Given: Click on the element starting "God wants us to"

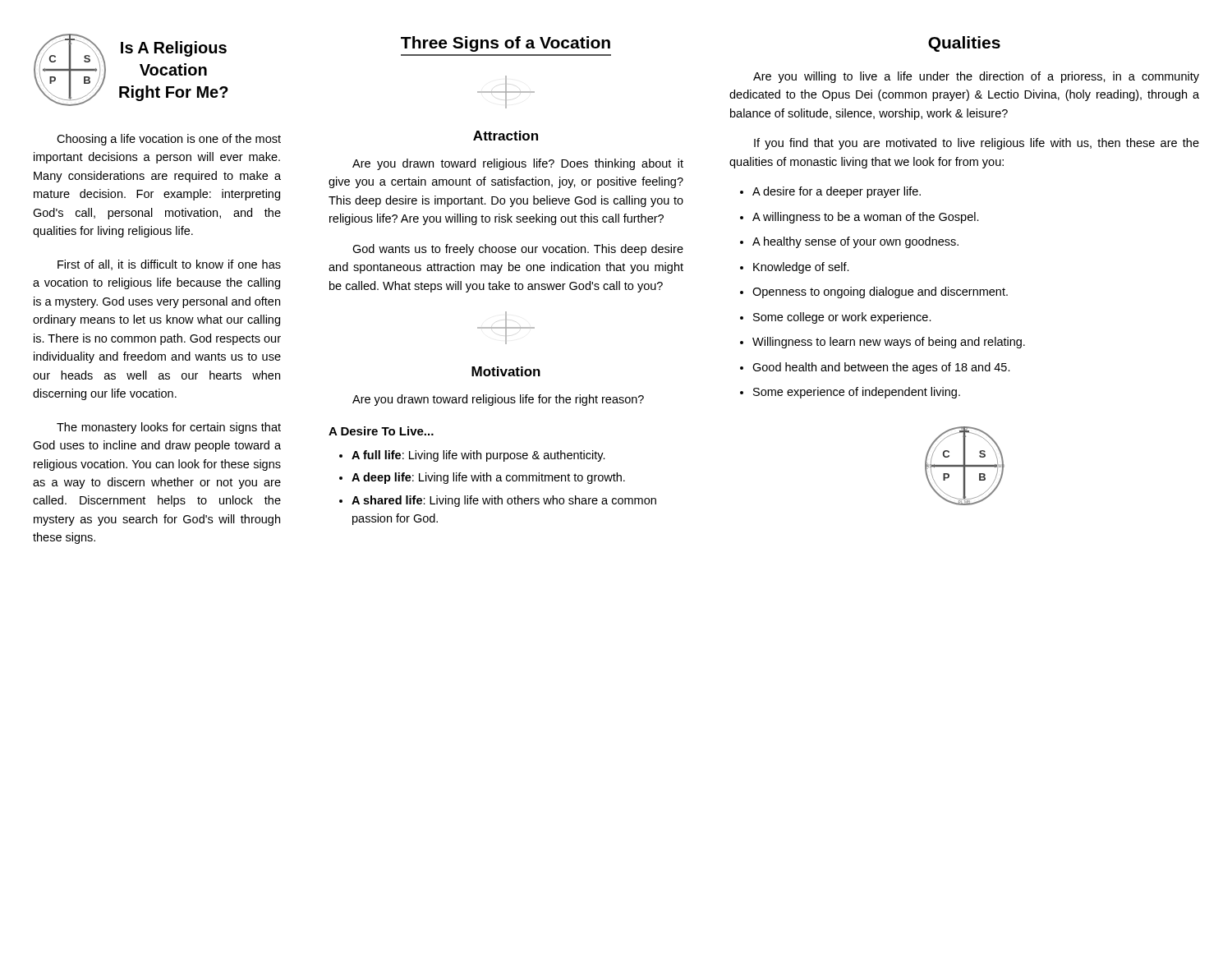Looking at the screenshot, I should [x=506, y=267].
